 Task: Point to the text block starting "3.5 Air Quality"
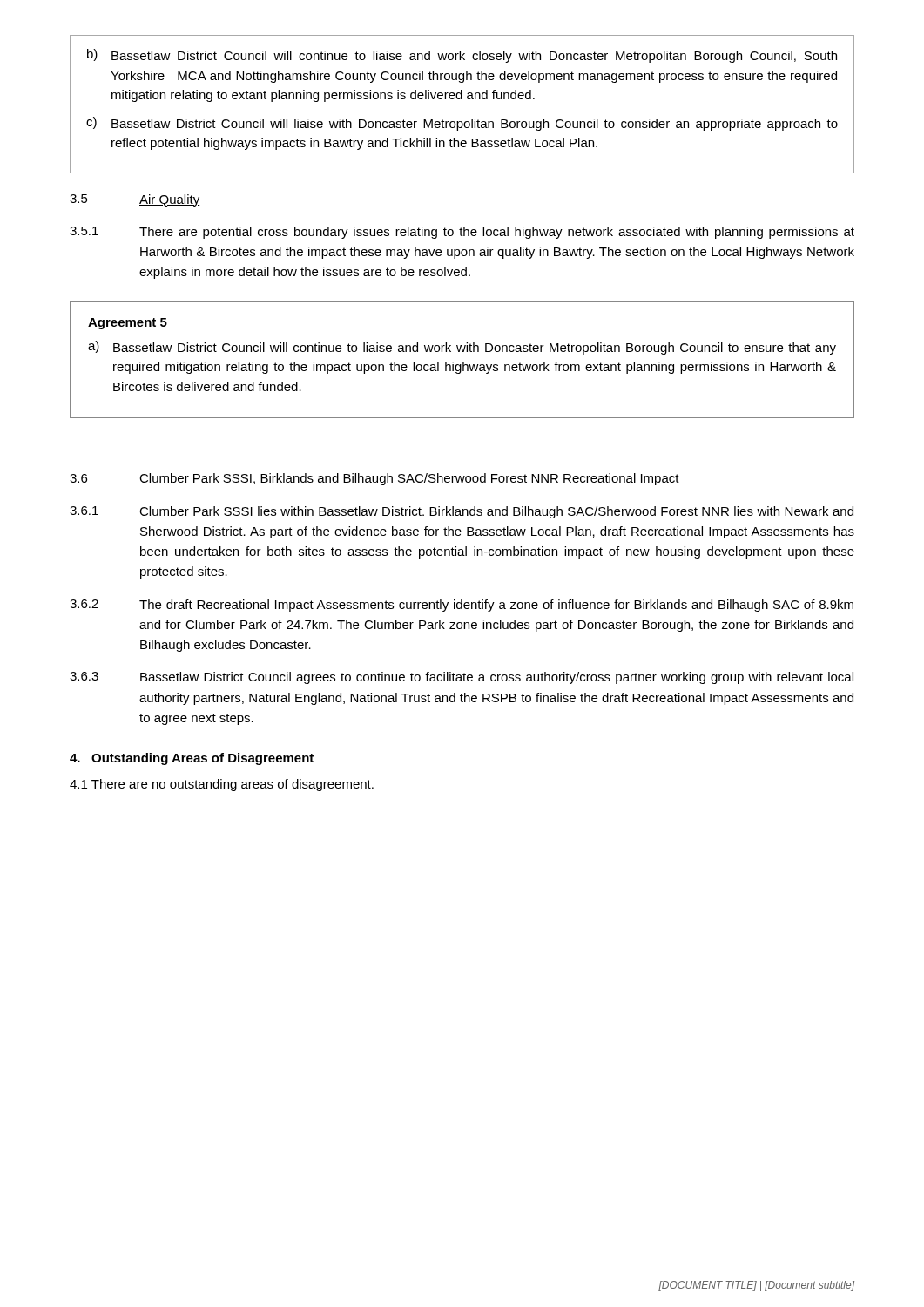tap(73, 199)
